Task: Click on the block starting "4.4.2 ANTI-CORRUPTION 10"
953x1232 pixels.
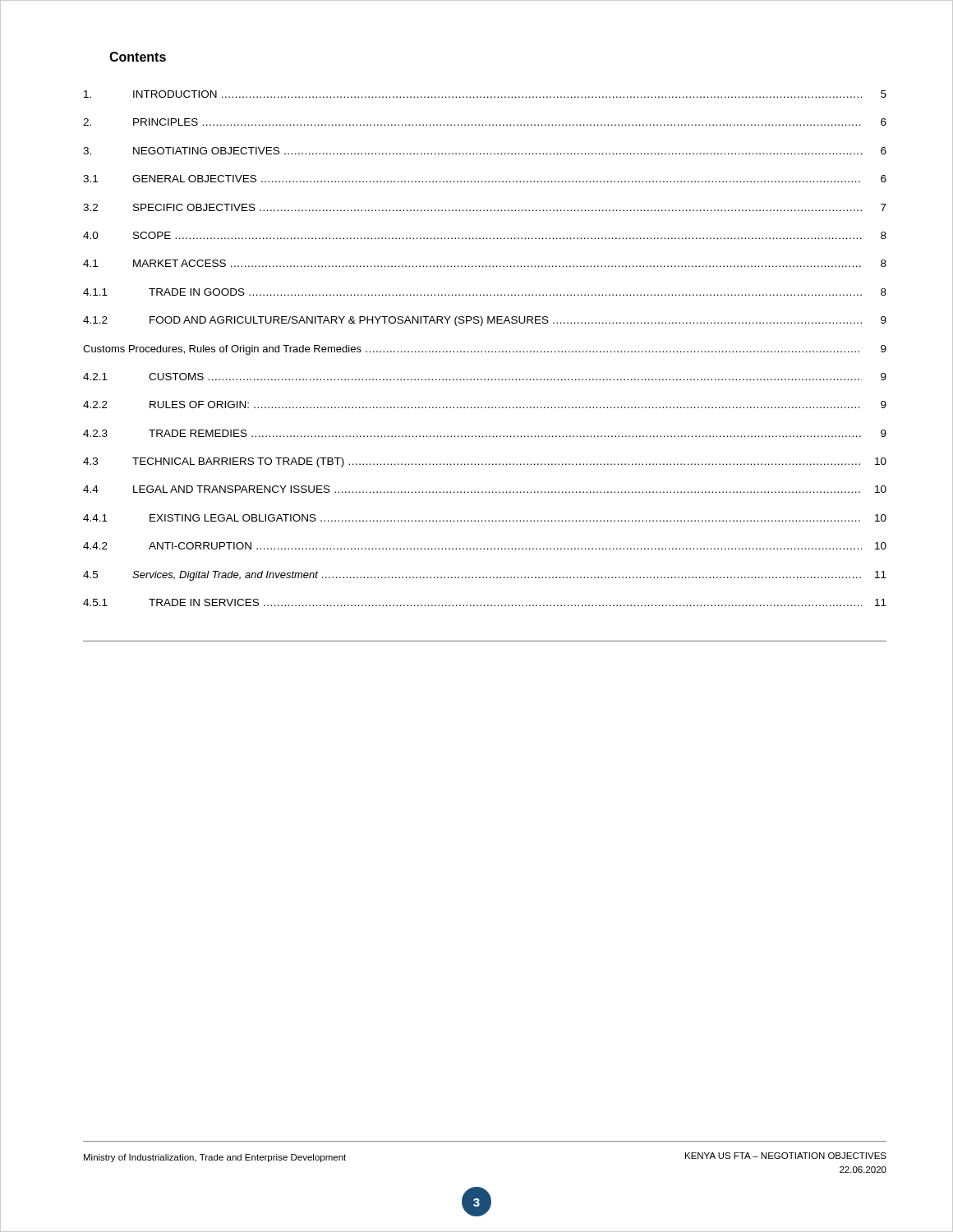Action: (485, 547)
